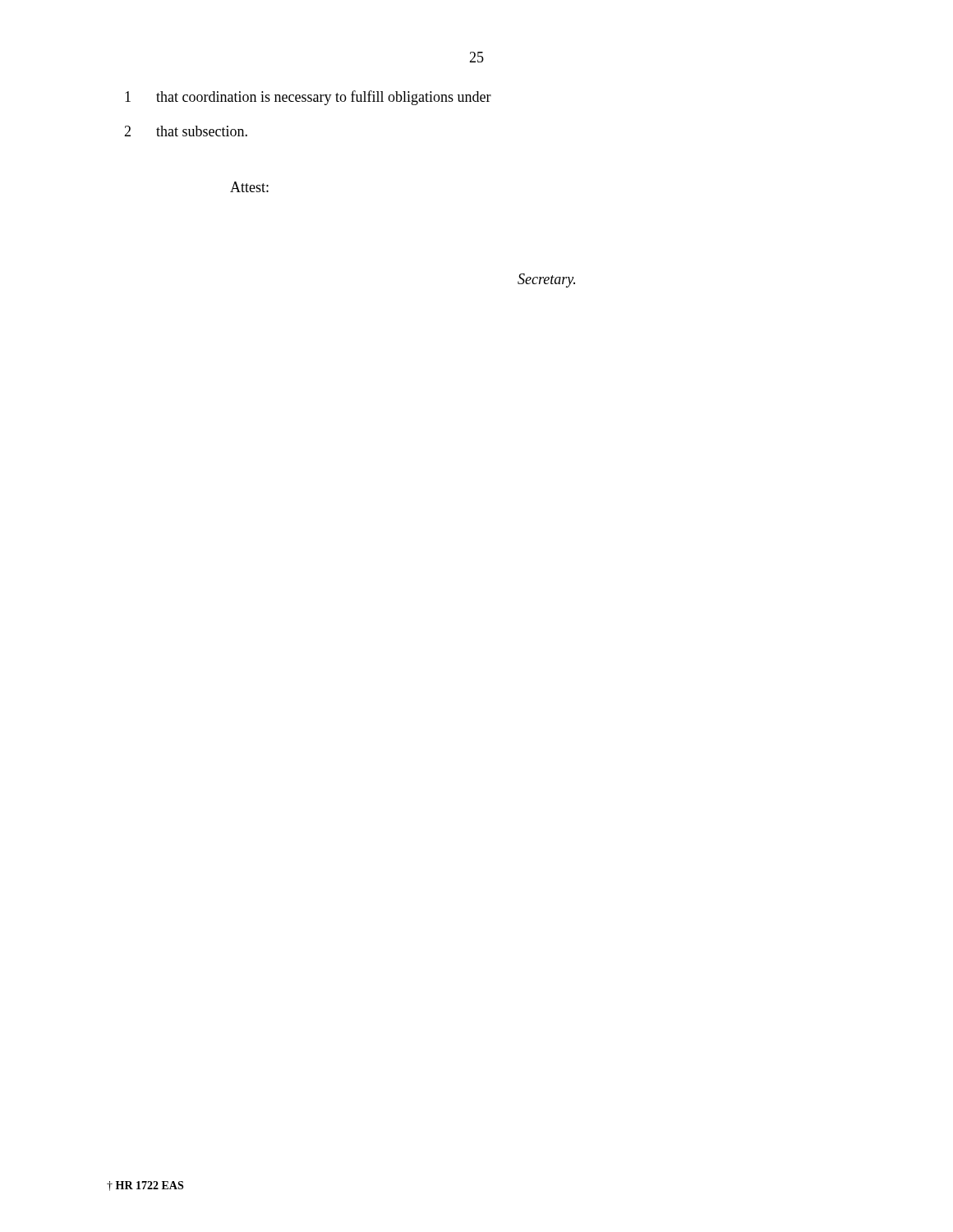Screen dimensions: 1232x953
Task: Find the passage starting "2that subsection."
Action: tap(177, 132)
